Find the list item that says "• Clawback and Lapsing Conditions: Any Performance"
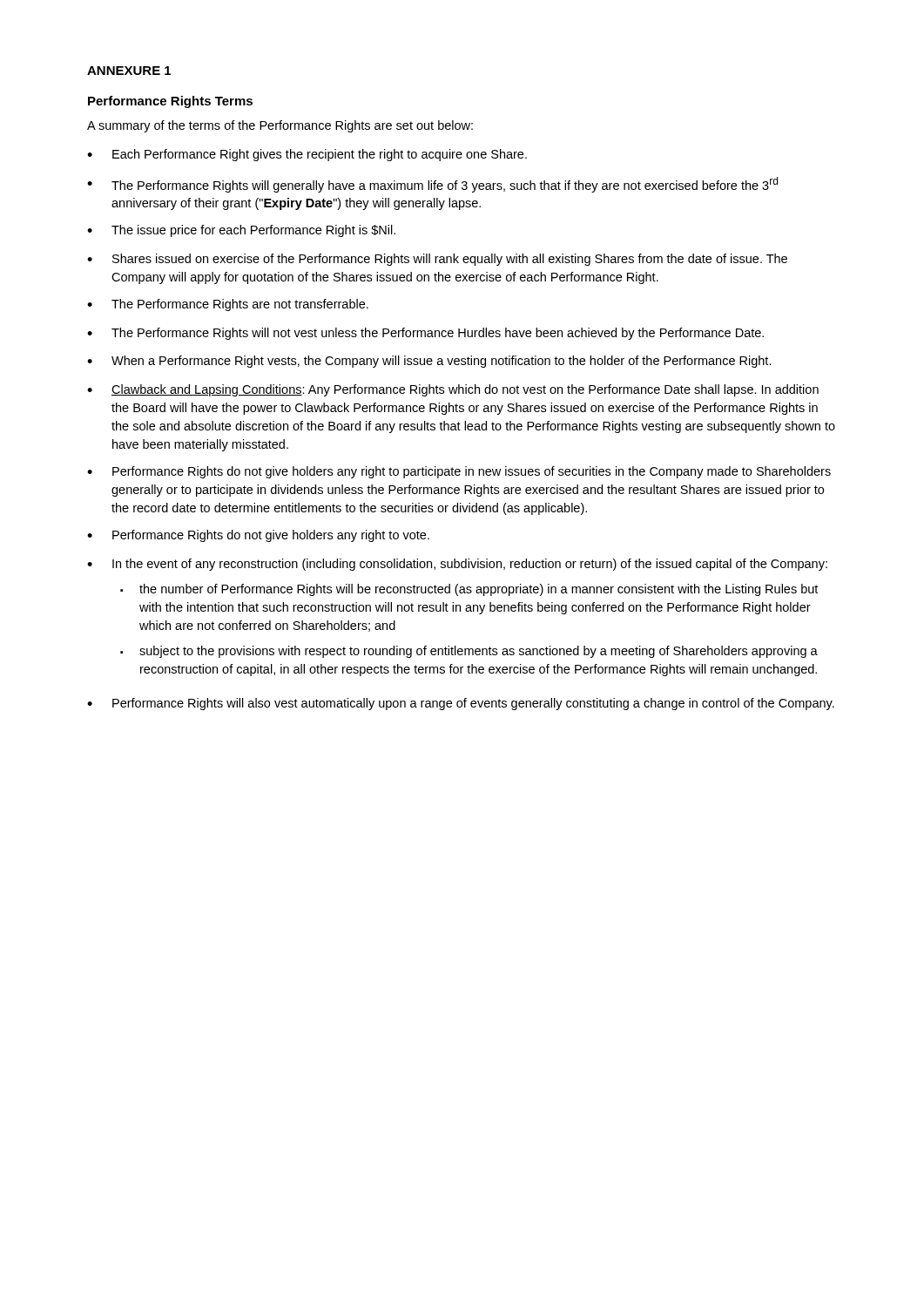 [462, 417]
